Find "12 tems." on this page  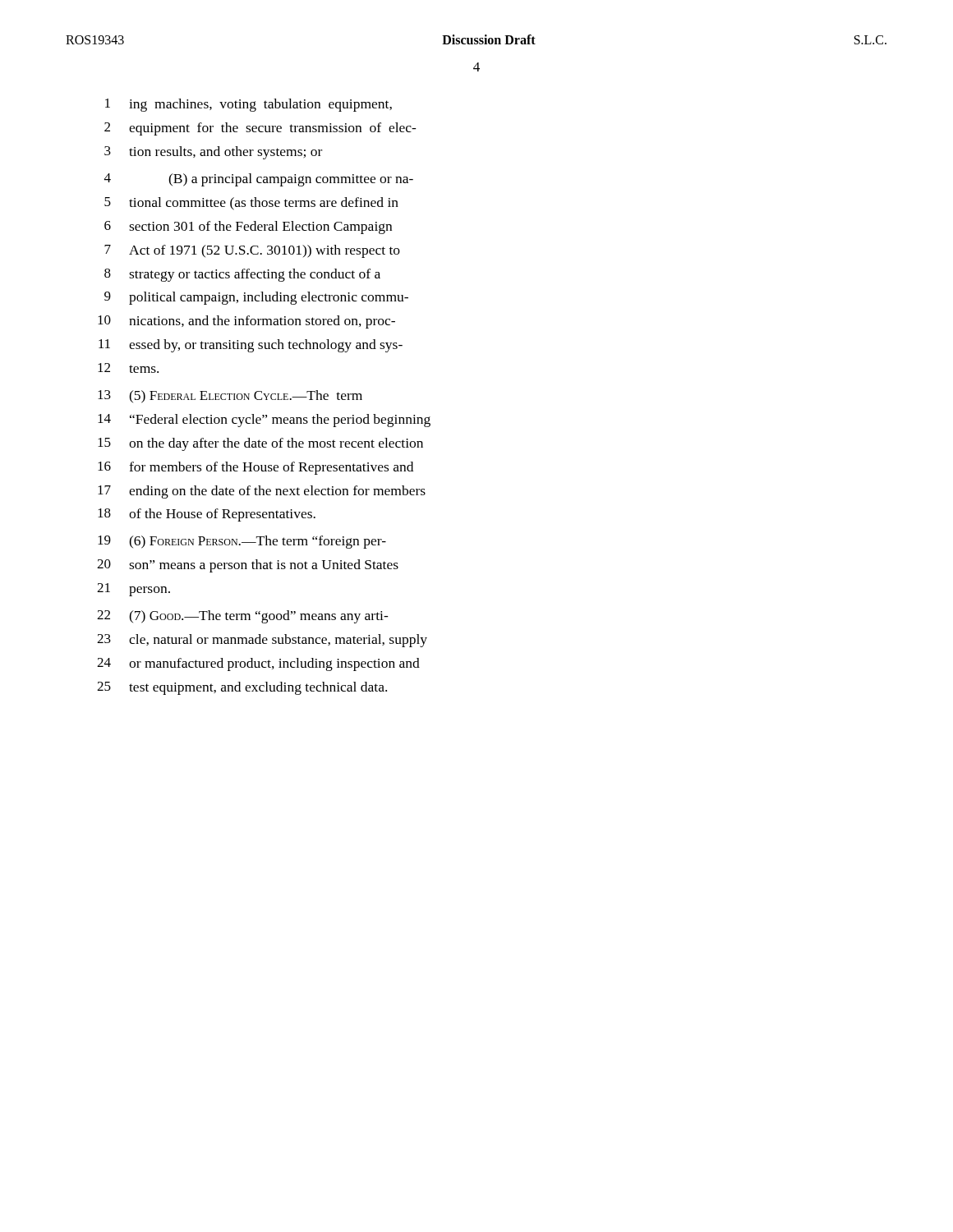tap(128, 368)
